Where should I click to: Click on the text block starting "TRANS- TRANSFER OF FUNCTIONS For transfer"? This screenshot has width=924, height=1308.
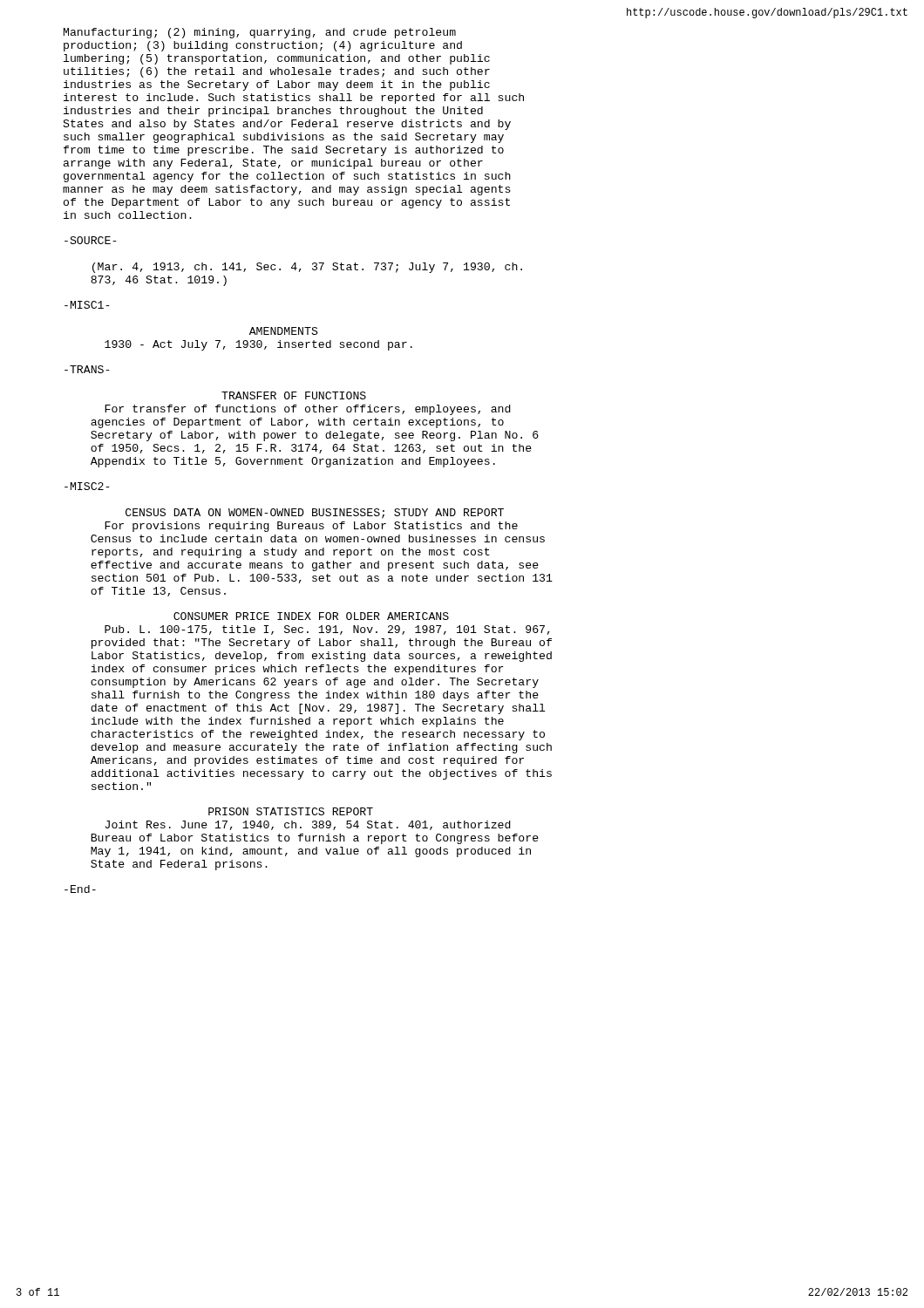pyautogui.click(x=480, y=416)
